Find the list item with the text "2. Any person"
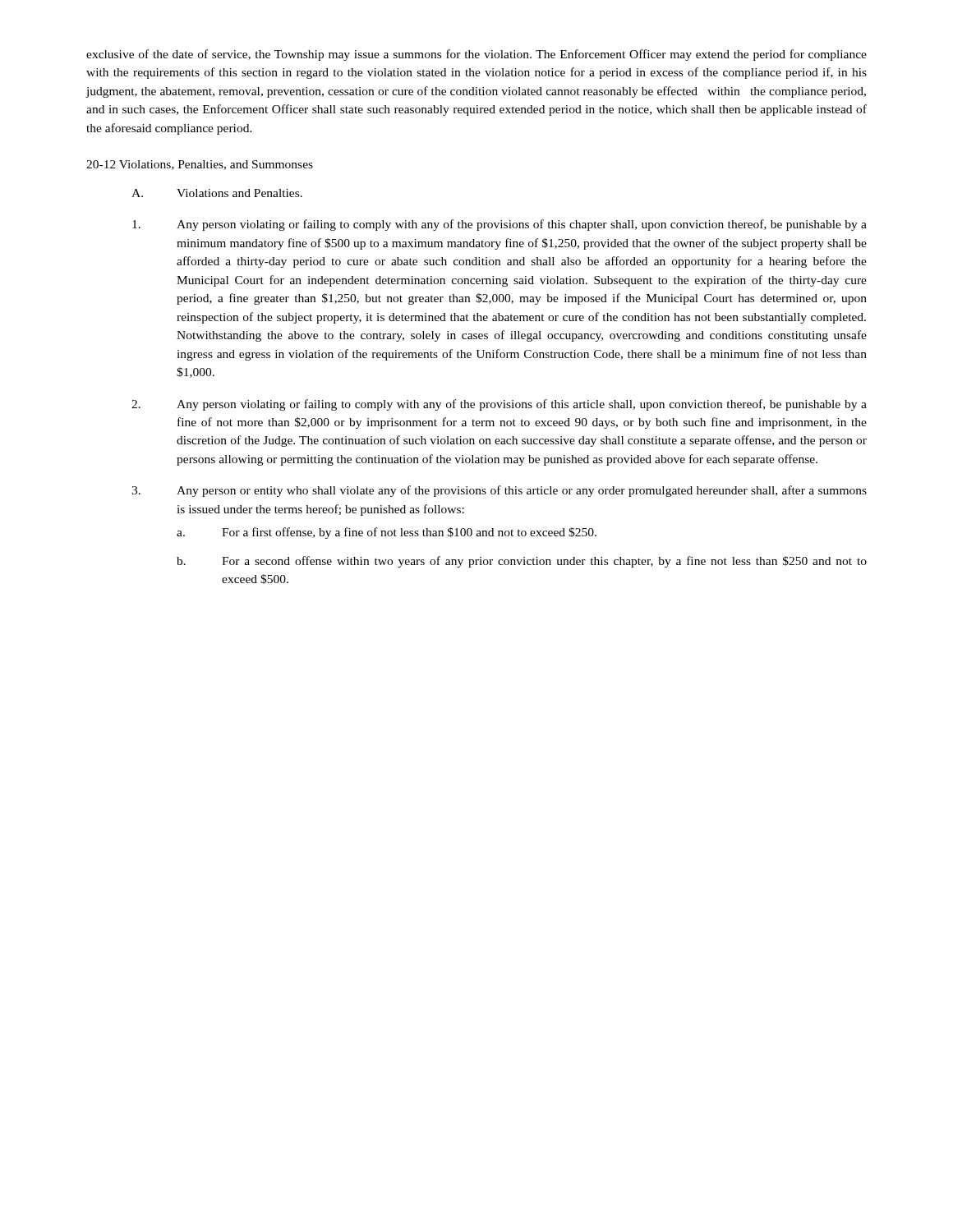 coord(499,432)
